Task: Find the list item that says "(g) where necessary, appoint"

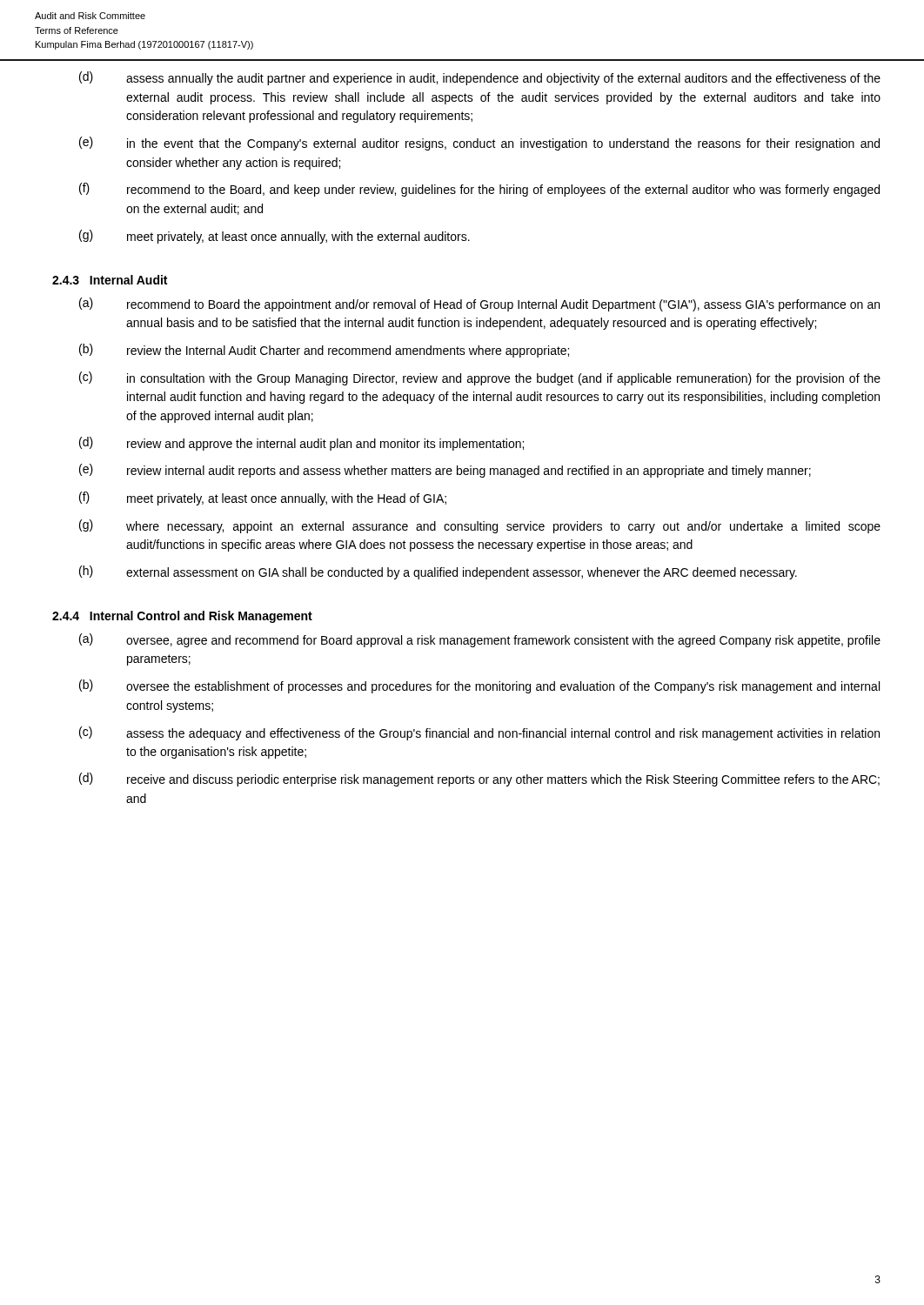Action: (x=466, y=536)
